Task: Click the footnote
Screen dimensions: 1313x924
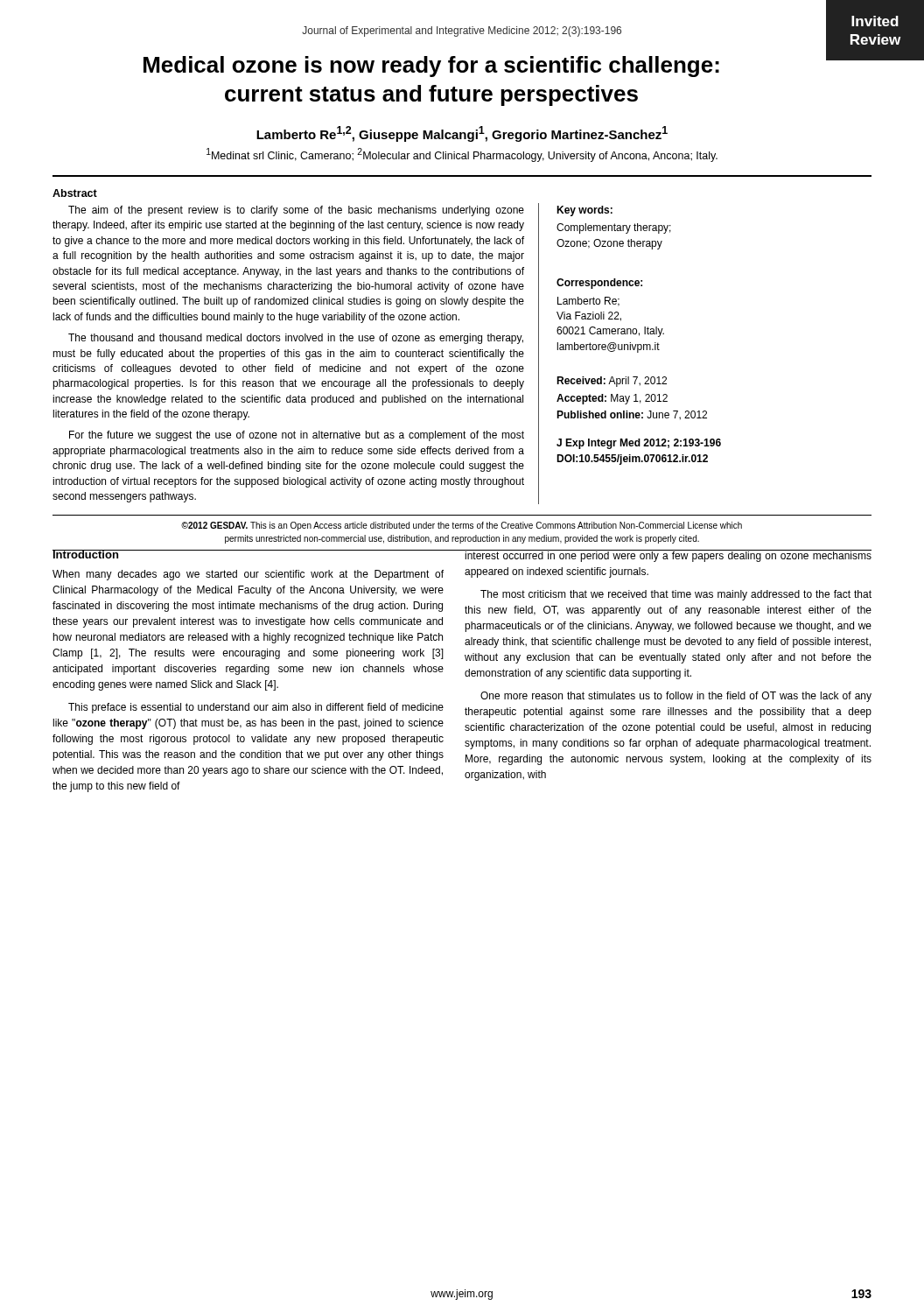Action: pos(462,532)
